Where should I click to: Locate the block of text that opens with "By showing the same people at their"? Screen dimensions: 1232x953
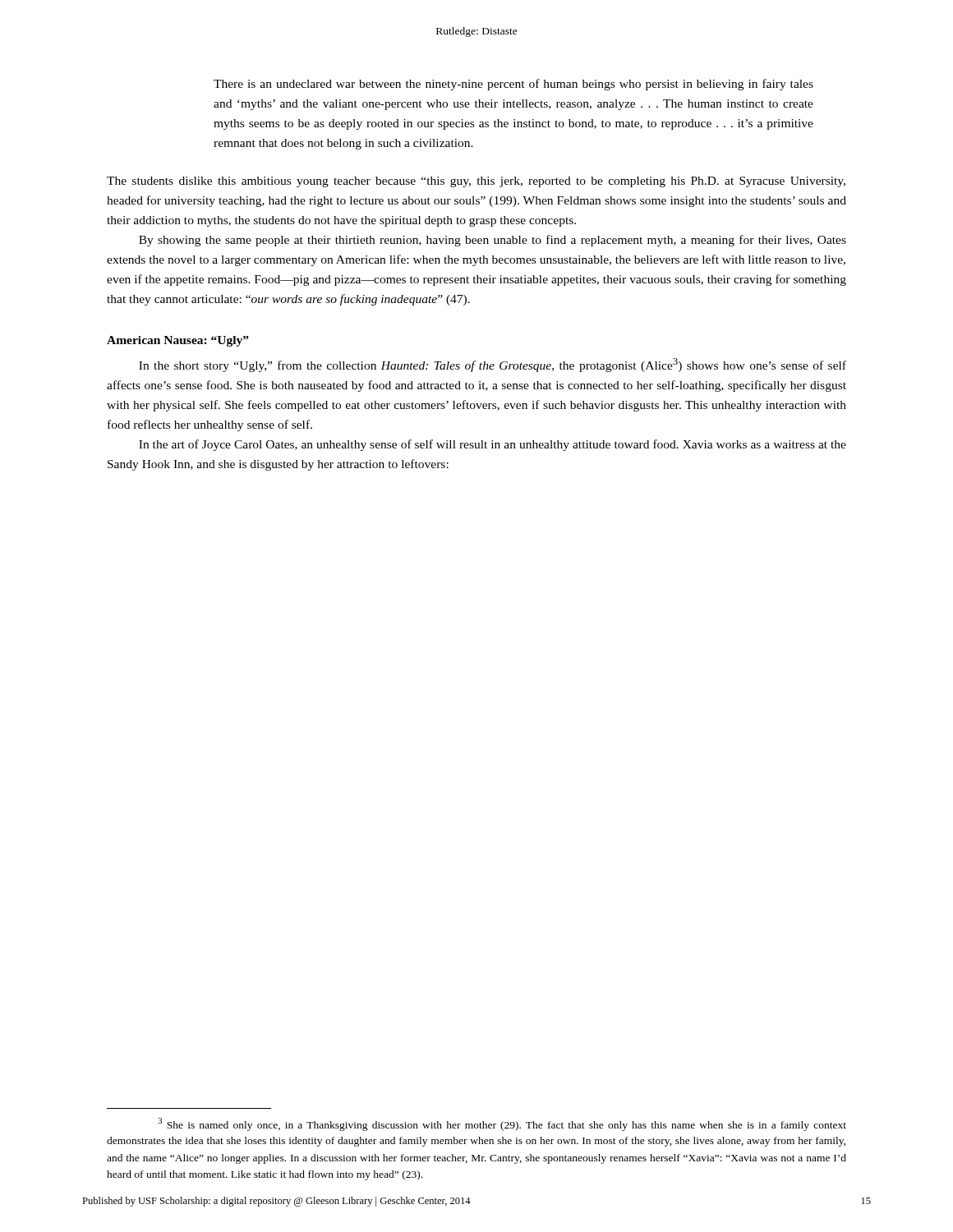coord(476,269)
